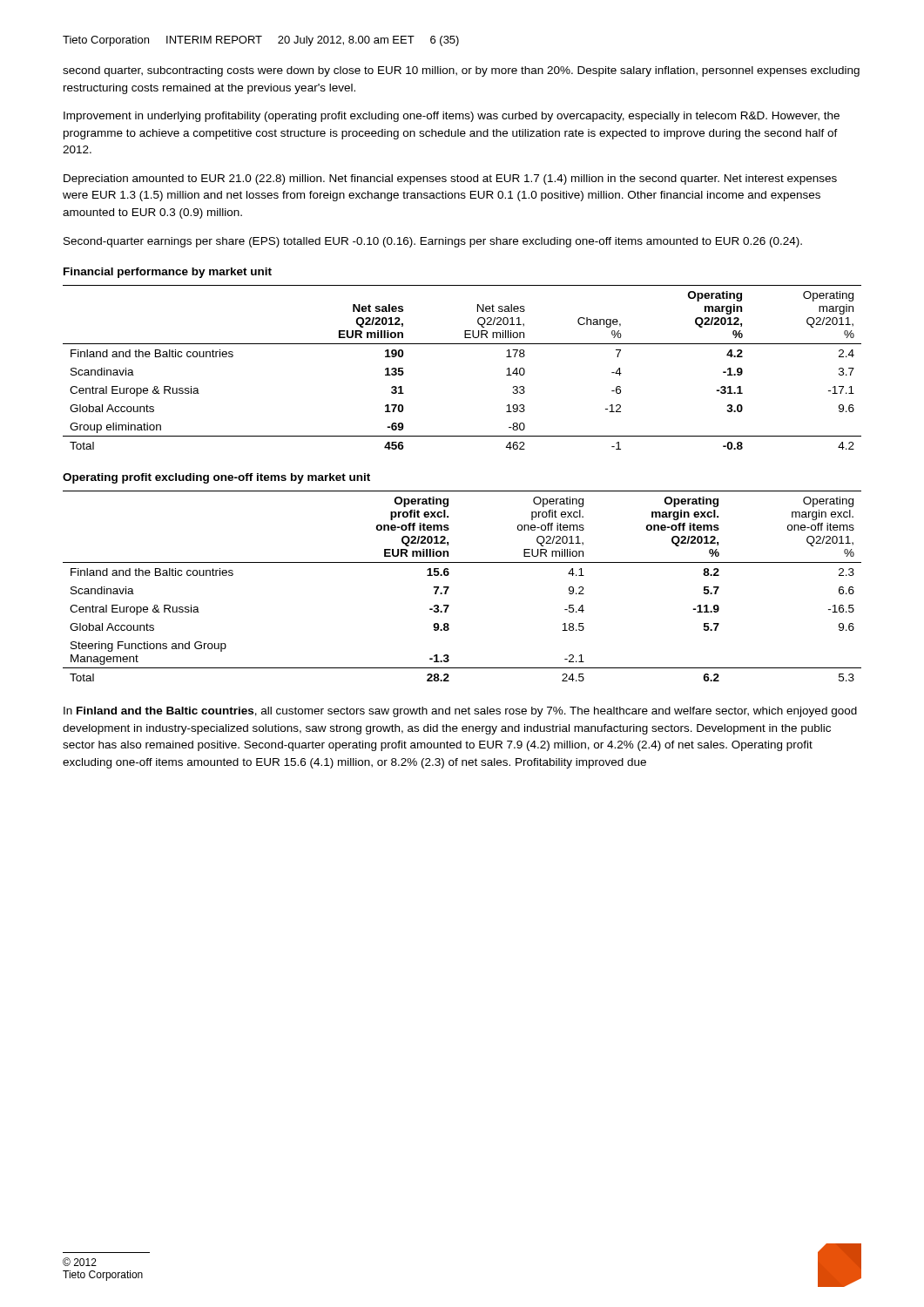Select the table that reads "Operating margin Q2/2012, %"
Image resolution: width=924 pixels, height=1307 pixels.
coord(462,370)
